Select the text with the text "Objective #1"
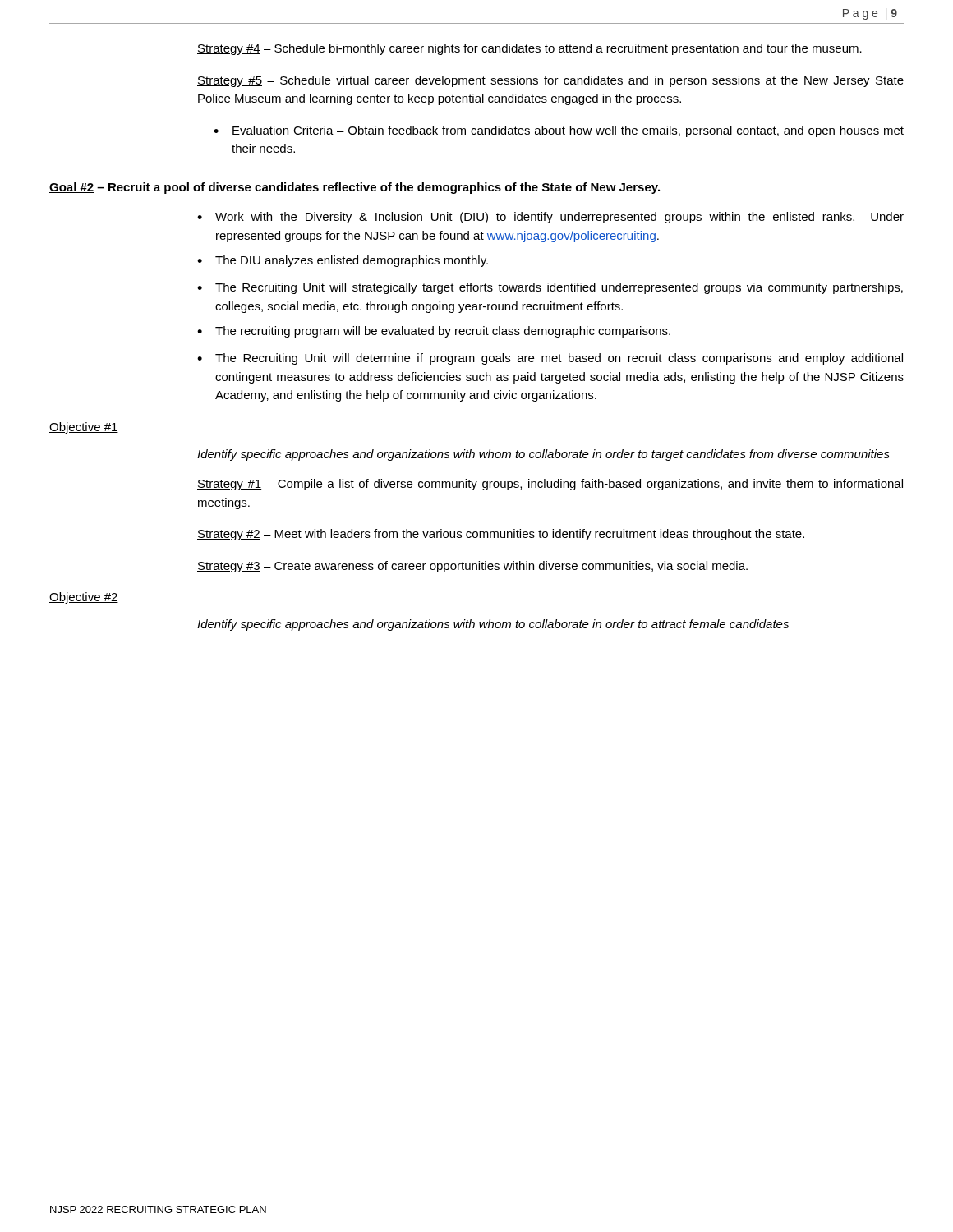953x1232 pixels. 84,428
